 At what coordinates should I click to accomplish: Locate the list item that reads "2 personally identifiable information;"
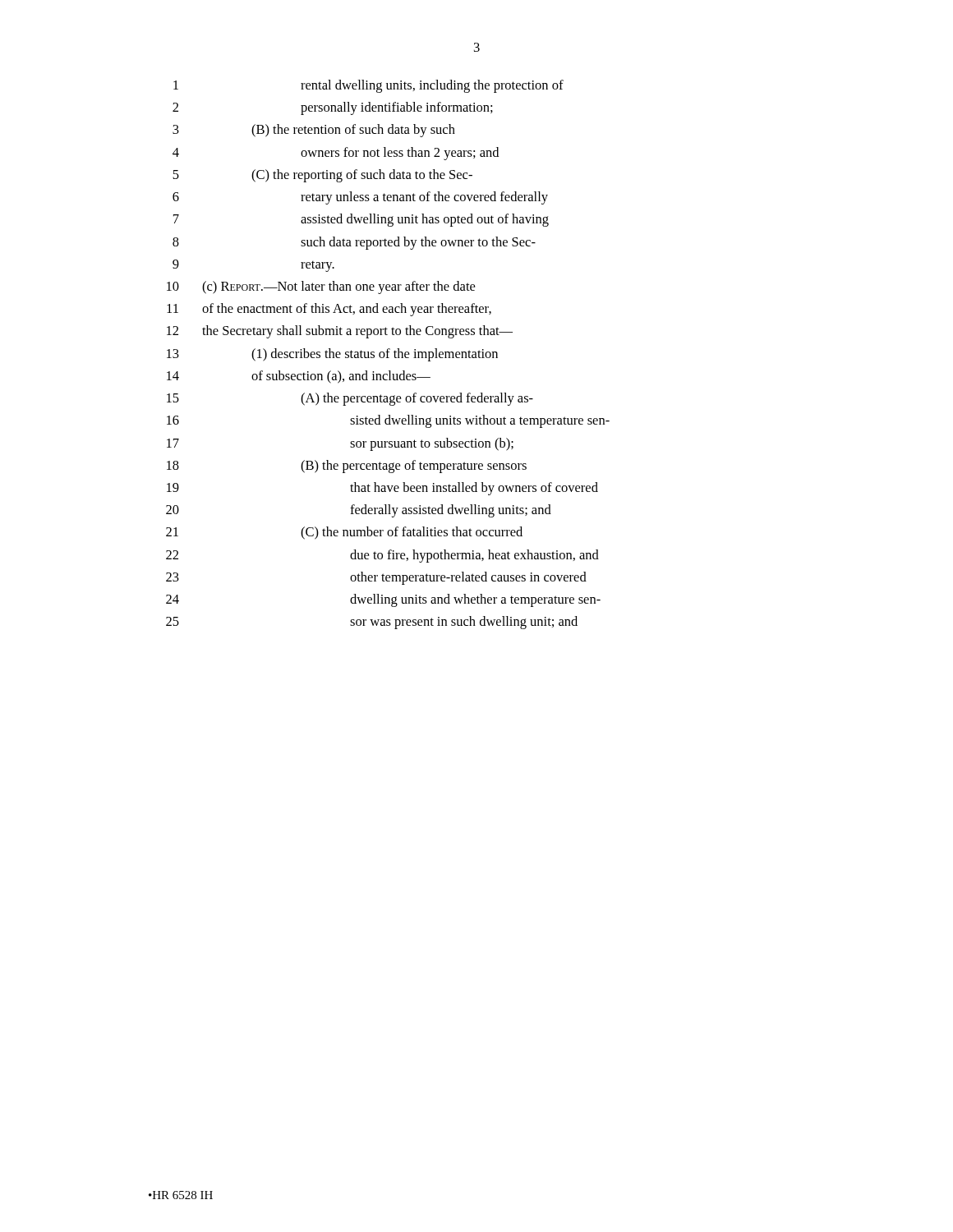[x=321, y=107]
